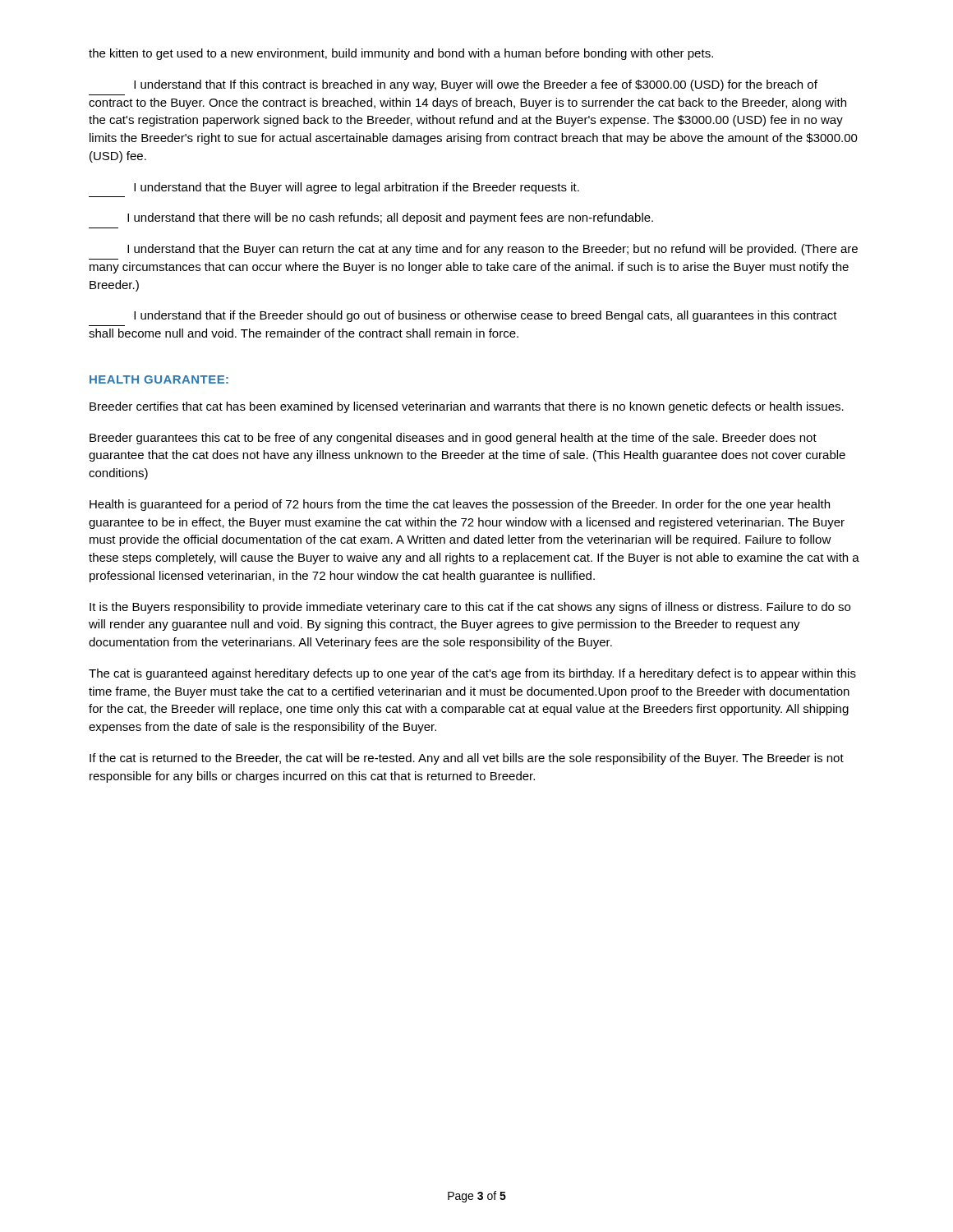Find the text block that reads "Breeder guarantees this"
Screen dimensions: 1232x953
coord(467,455)
